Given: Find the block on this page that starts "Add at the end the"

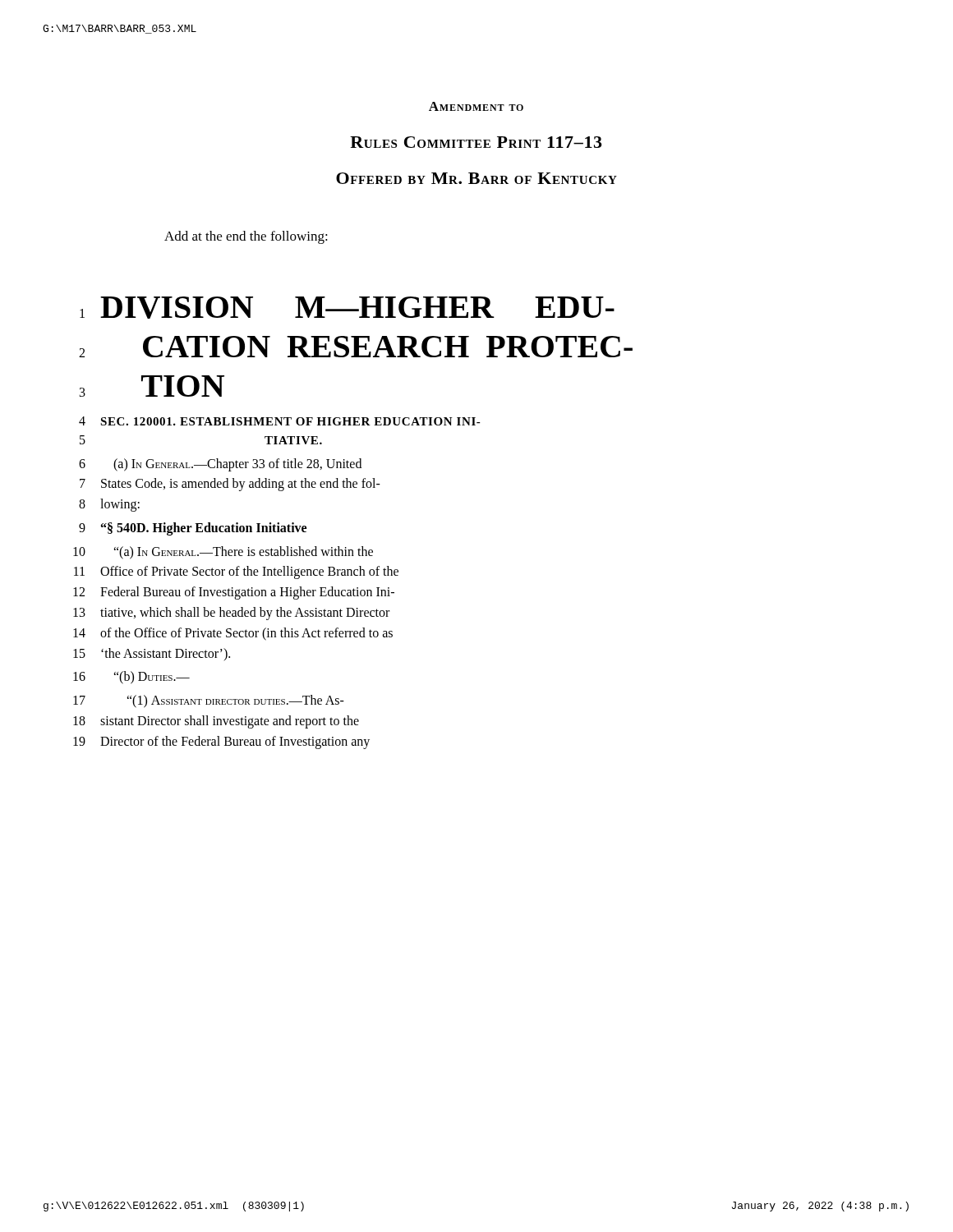Looking at the screenshot, I should tap(246, 236).
